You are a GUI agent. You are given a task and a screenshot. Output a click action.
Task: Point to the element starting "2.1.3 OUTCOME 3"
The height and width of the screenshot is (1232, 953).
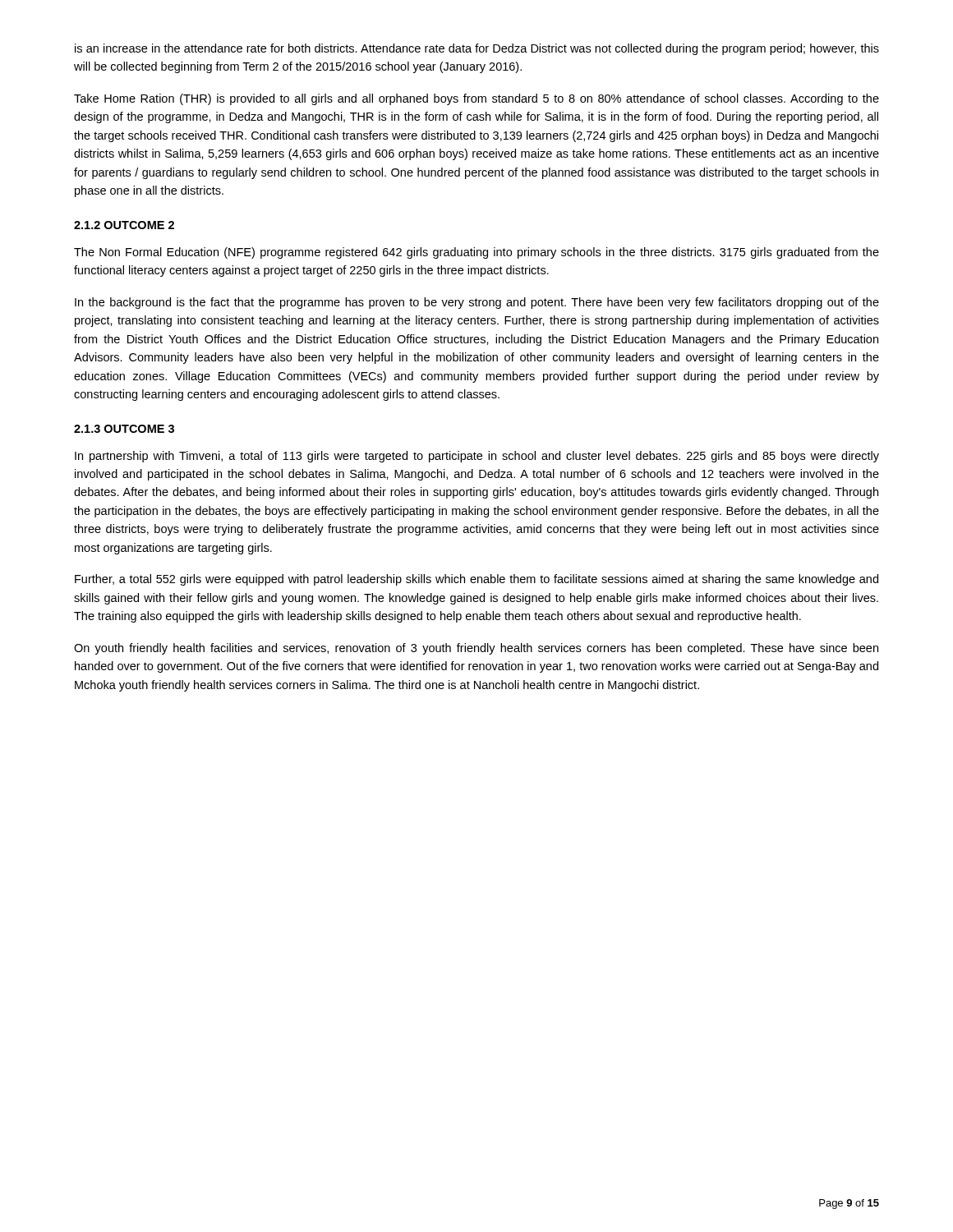point(124,428)
